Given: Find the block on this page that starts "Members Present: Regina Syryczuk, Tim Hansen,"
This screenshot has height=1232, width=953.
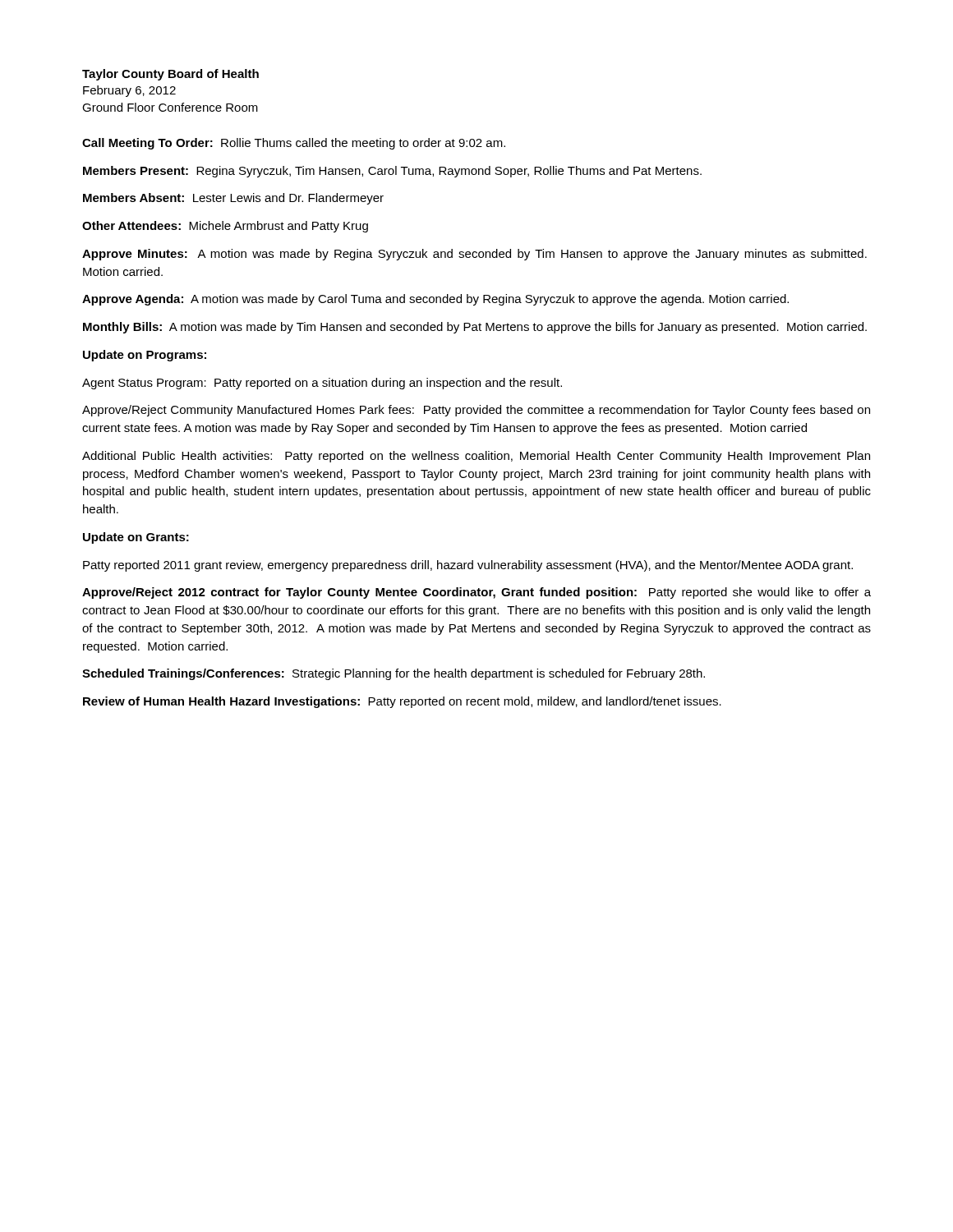Looking at the screenshot, I should point(476,170).
